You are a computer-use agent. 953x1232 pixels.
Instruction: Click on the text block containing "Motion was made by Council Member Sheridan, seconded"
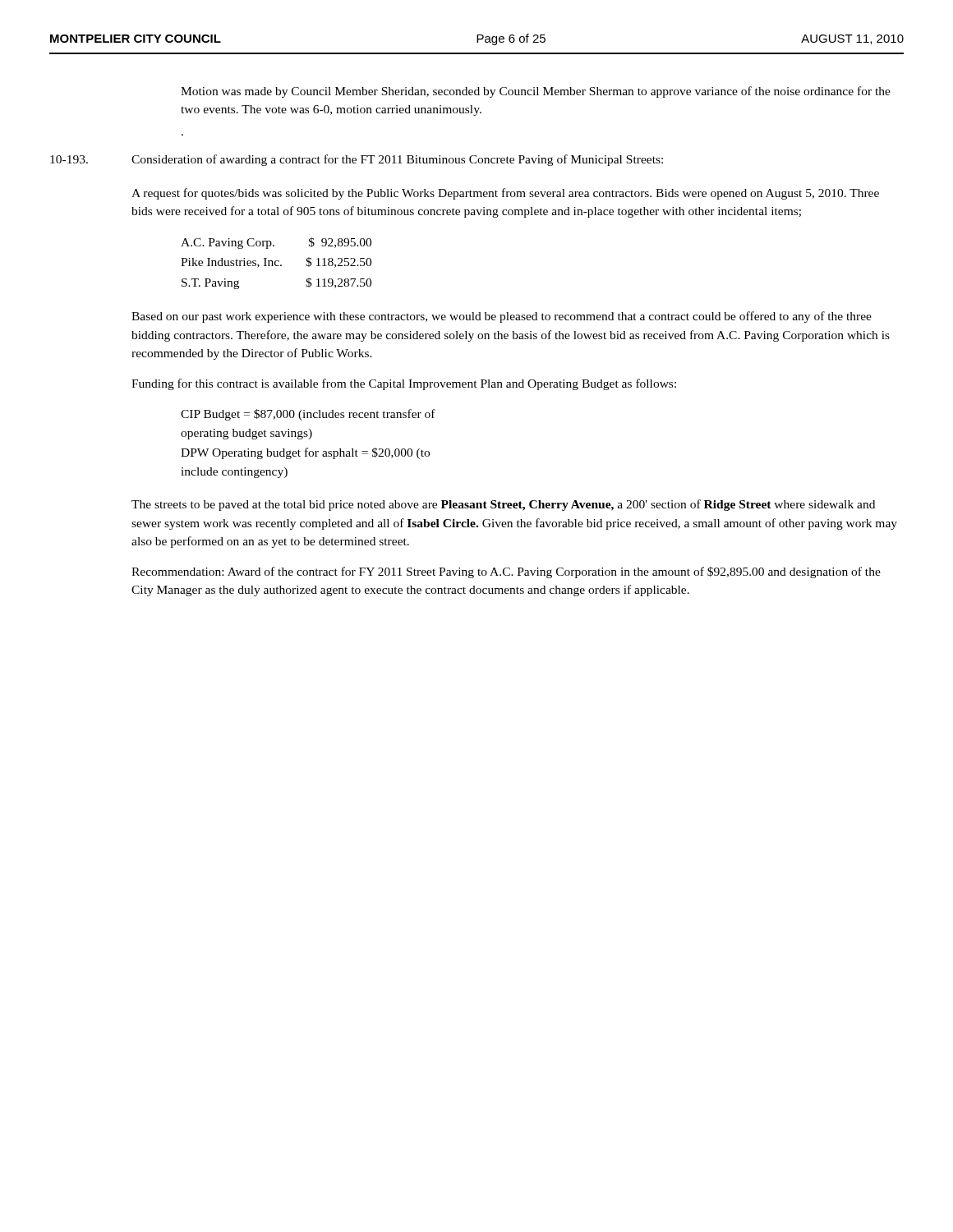536,100
